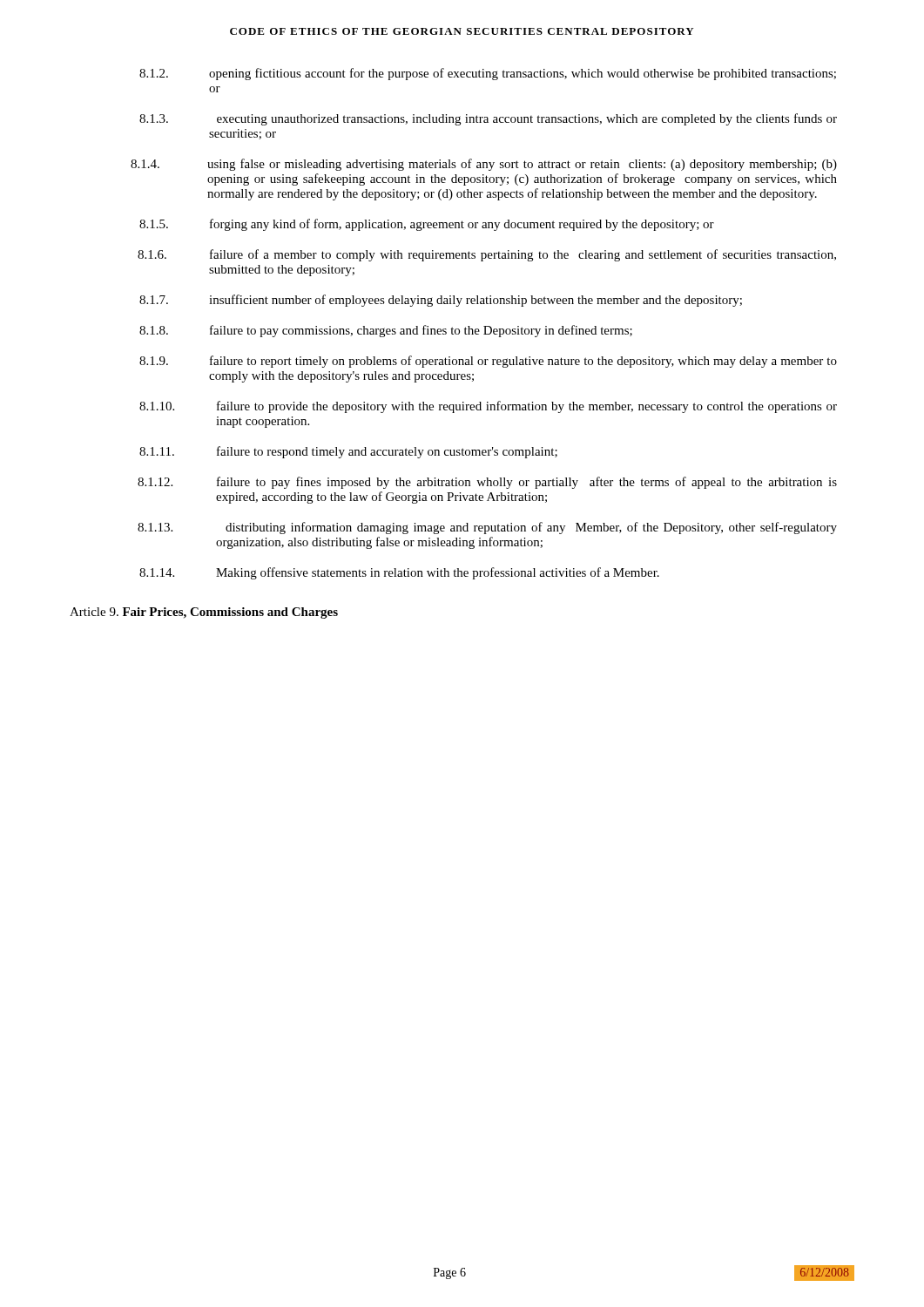Select the region starting "8.1.2. opening fictitious account for the"
Image resolution: width=924 pixels, height=1307 pixels.
click(x=488, y=81)
